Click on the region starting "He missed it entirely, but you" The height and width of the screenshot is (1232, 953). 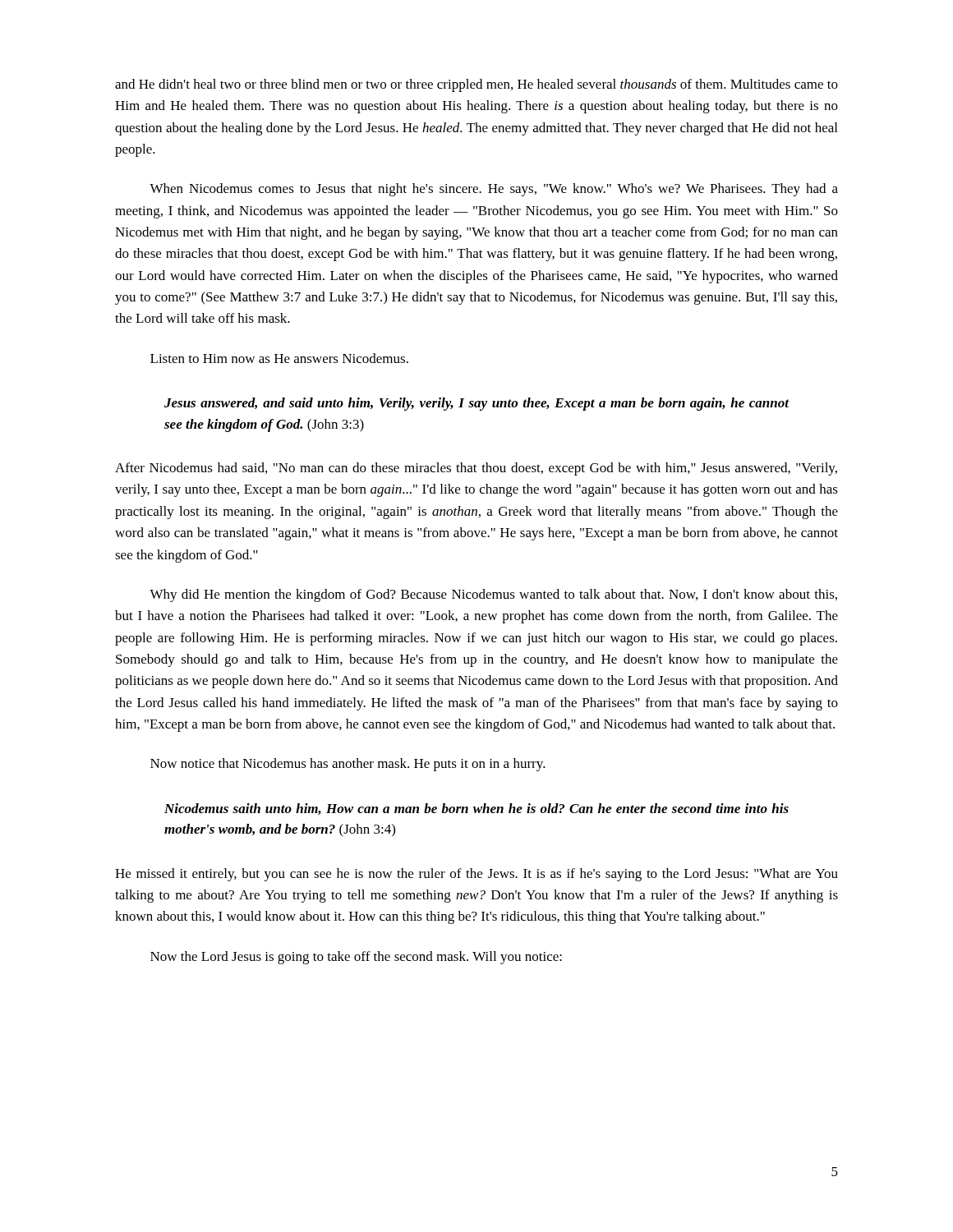(x=476, y=895)
